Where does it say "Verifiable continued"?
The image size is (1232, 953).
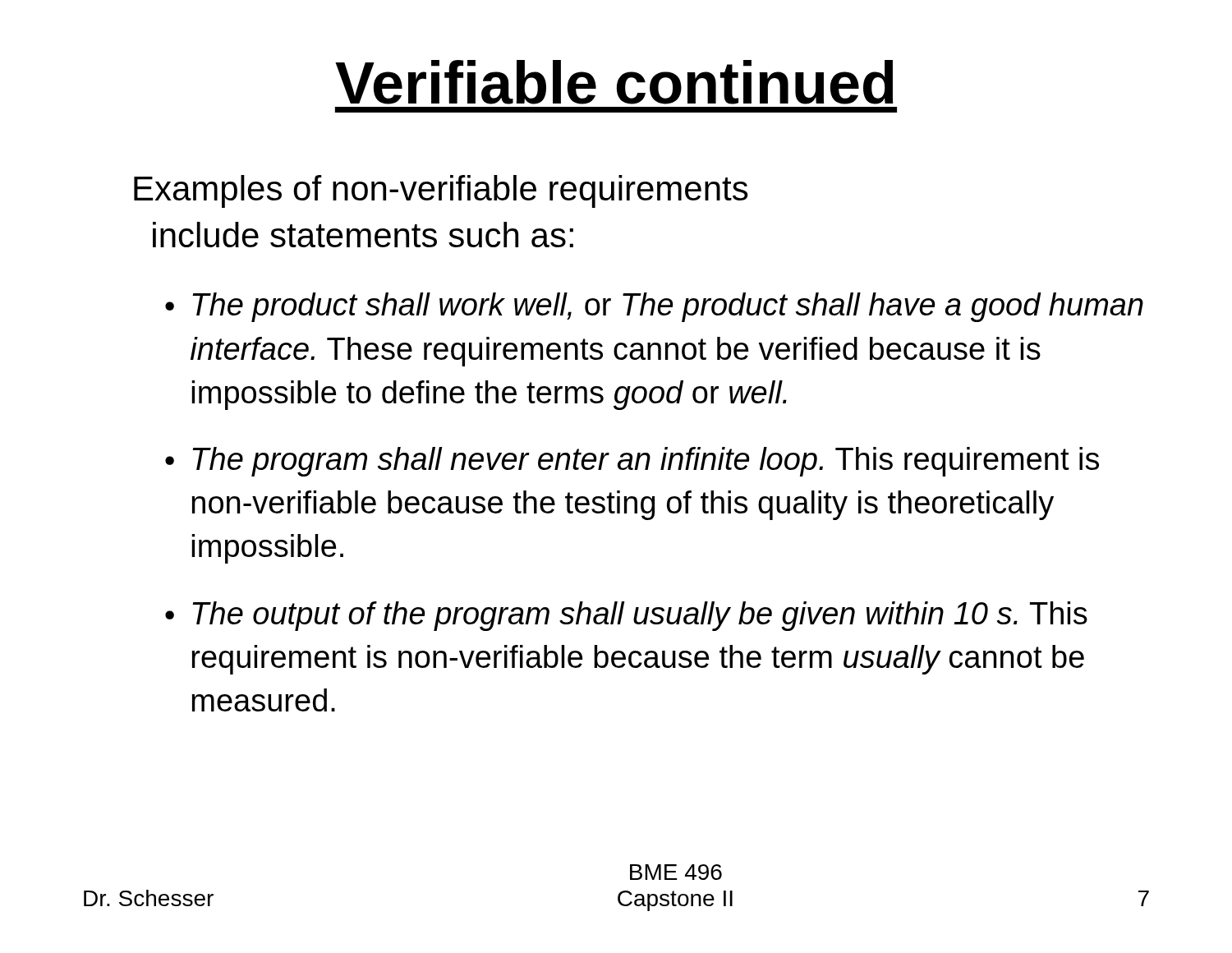click(616, 83)
